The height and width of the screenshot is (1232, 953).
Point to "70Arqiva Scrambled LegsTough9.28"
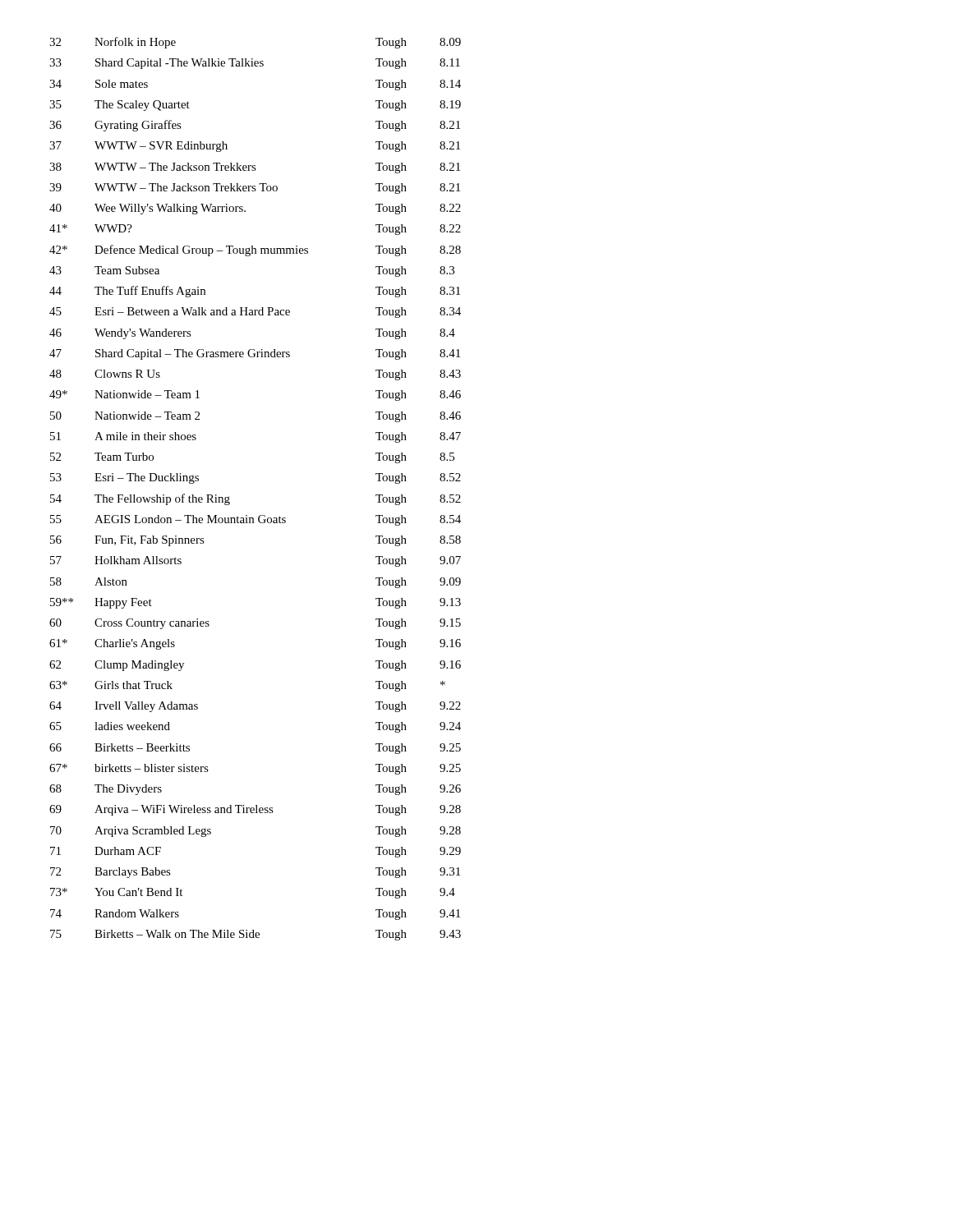pyautogui.click(x=152, y=832)
